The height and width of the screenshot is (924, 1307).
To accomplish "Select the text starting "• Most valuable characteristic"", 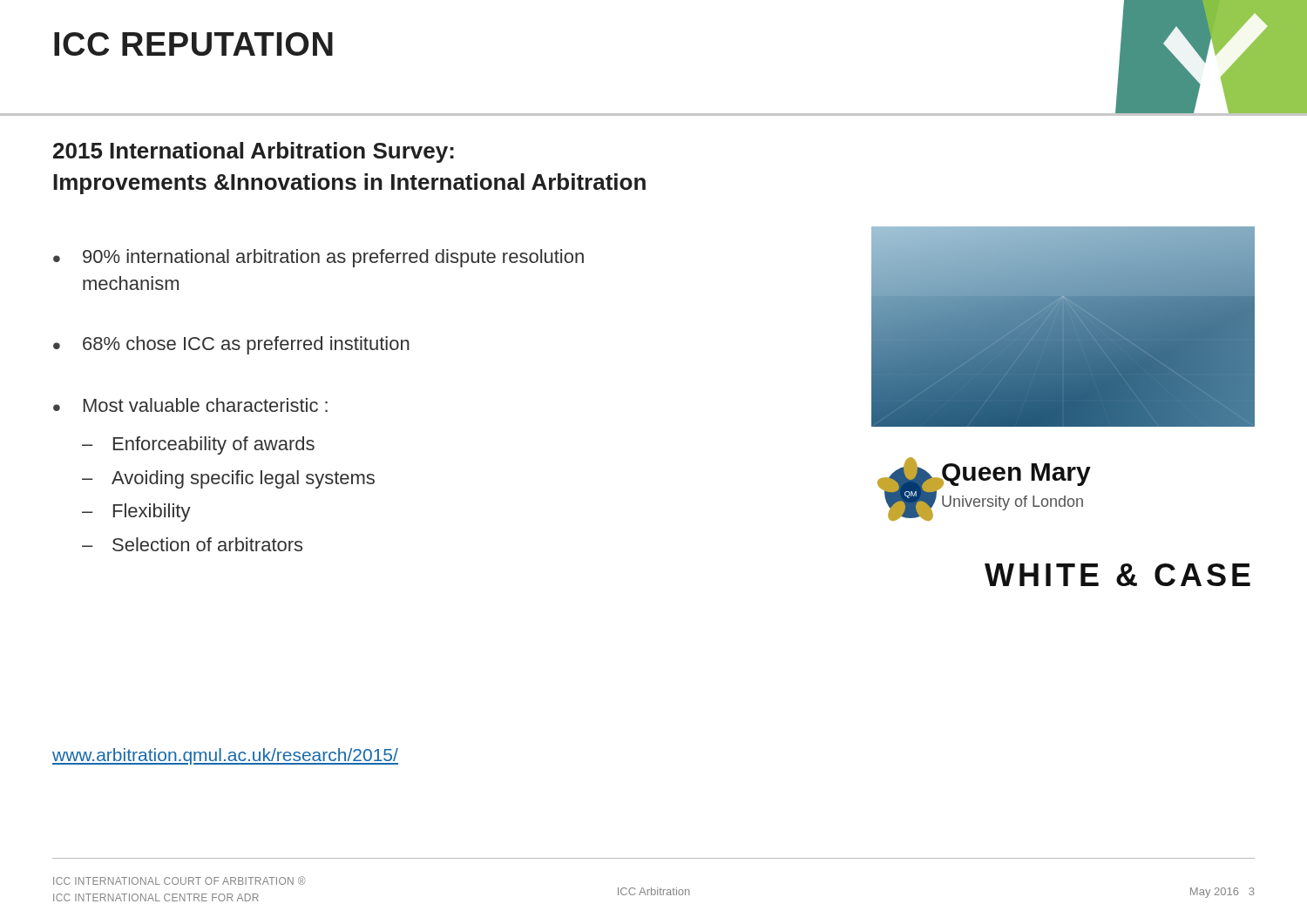I will pos(214,479).
